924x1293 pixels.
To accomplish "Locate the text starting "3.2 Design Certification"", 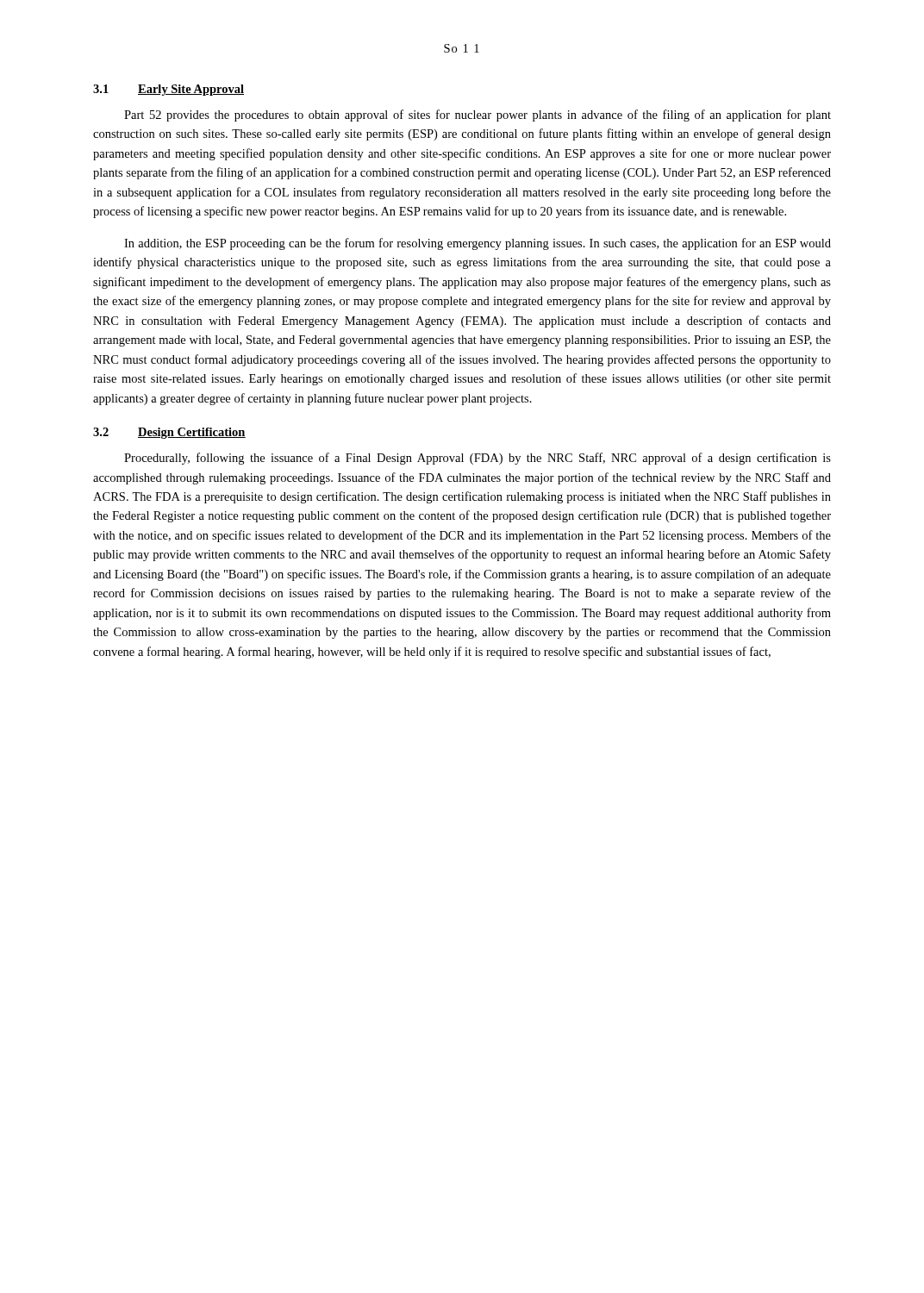I will (x=169, y=432).
